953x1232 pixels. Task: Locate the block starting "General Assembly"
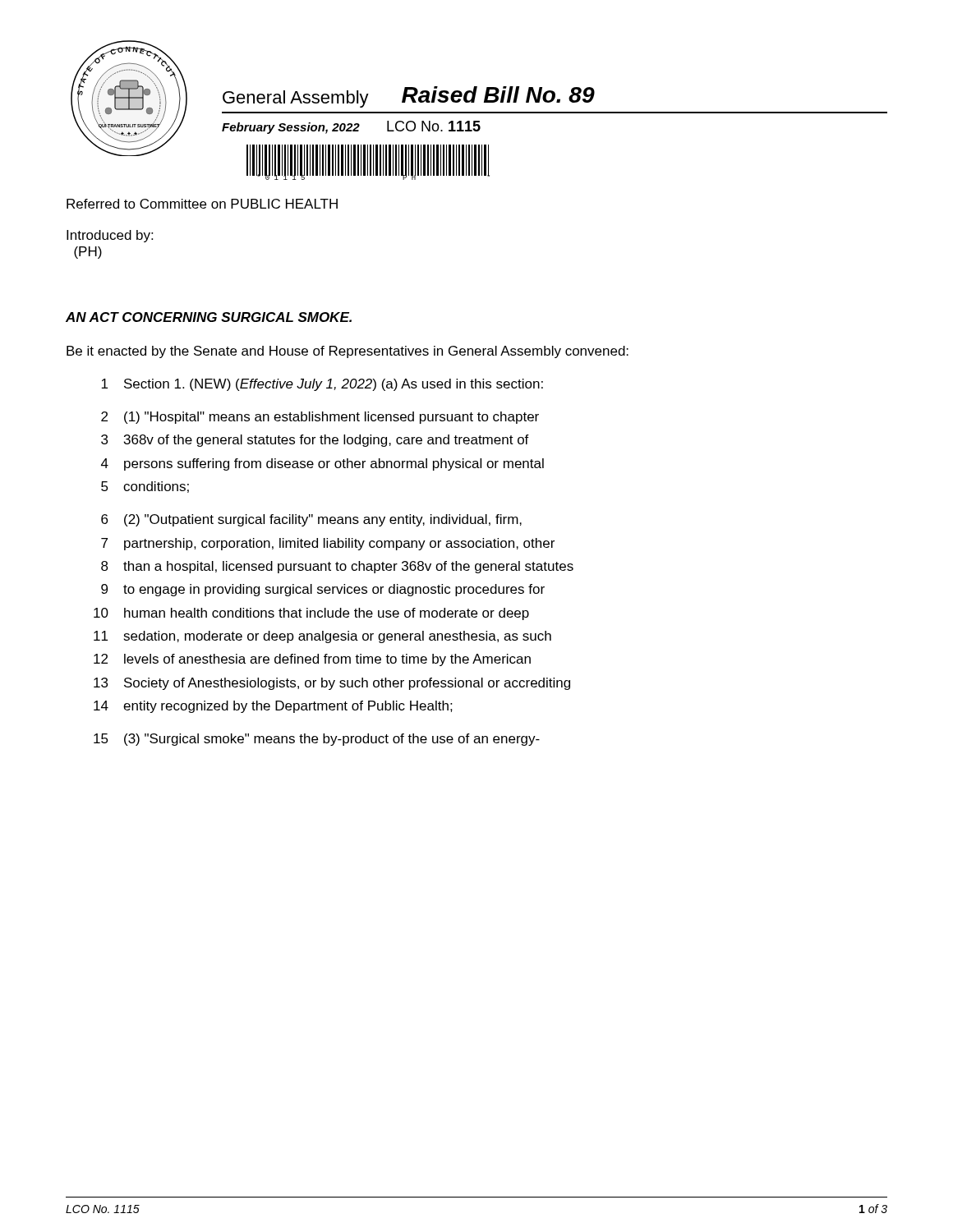click(x=295, y=97)
